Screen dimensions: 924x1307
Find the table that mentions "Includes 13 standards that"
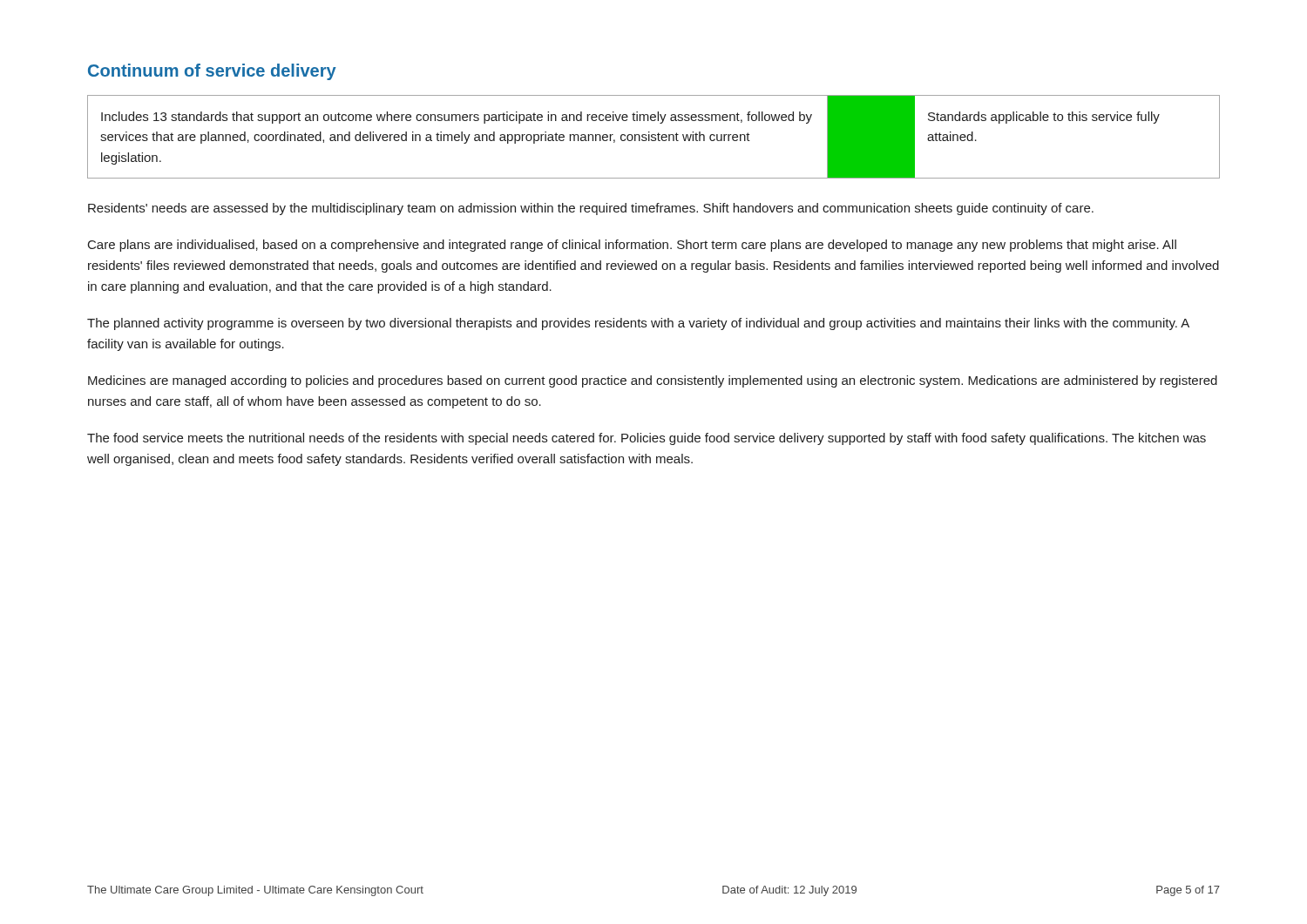click(654, 137)
